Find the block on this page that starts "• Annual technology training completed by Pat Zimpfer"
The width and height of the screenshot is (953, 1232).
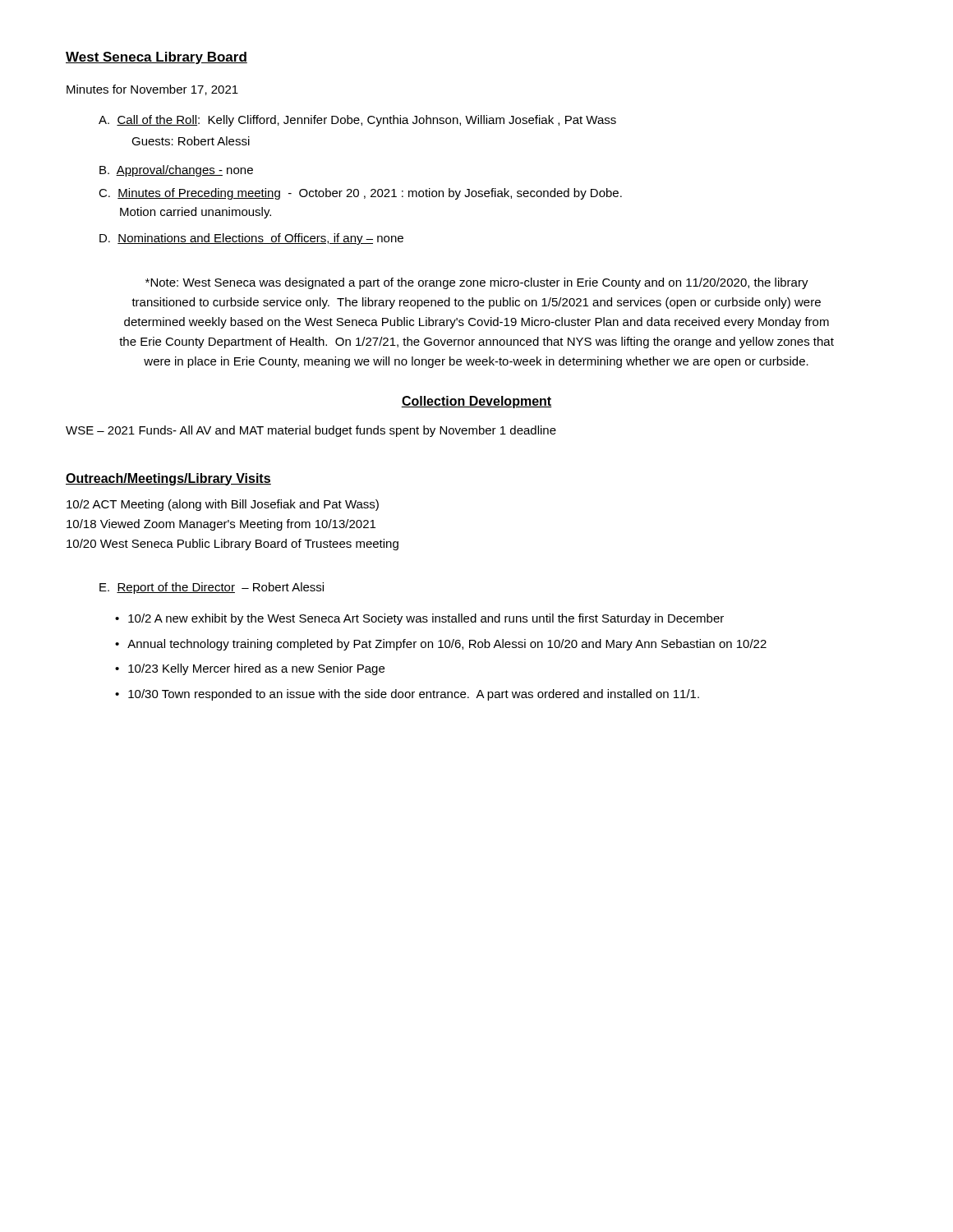[x=441, y=644]
